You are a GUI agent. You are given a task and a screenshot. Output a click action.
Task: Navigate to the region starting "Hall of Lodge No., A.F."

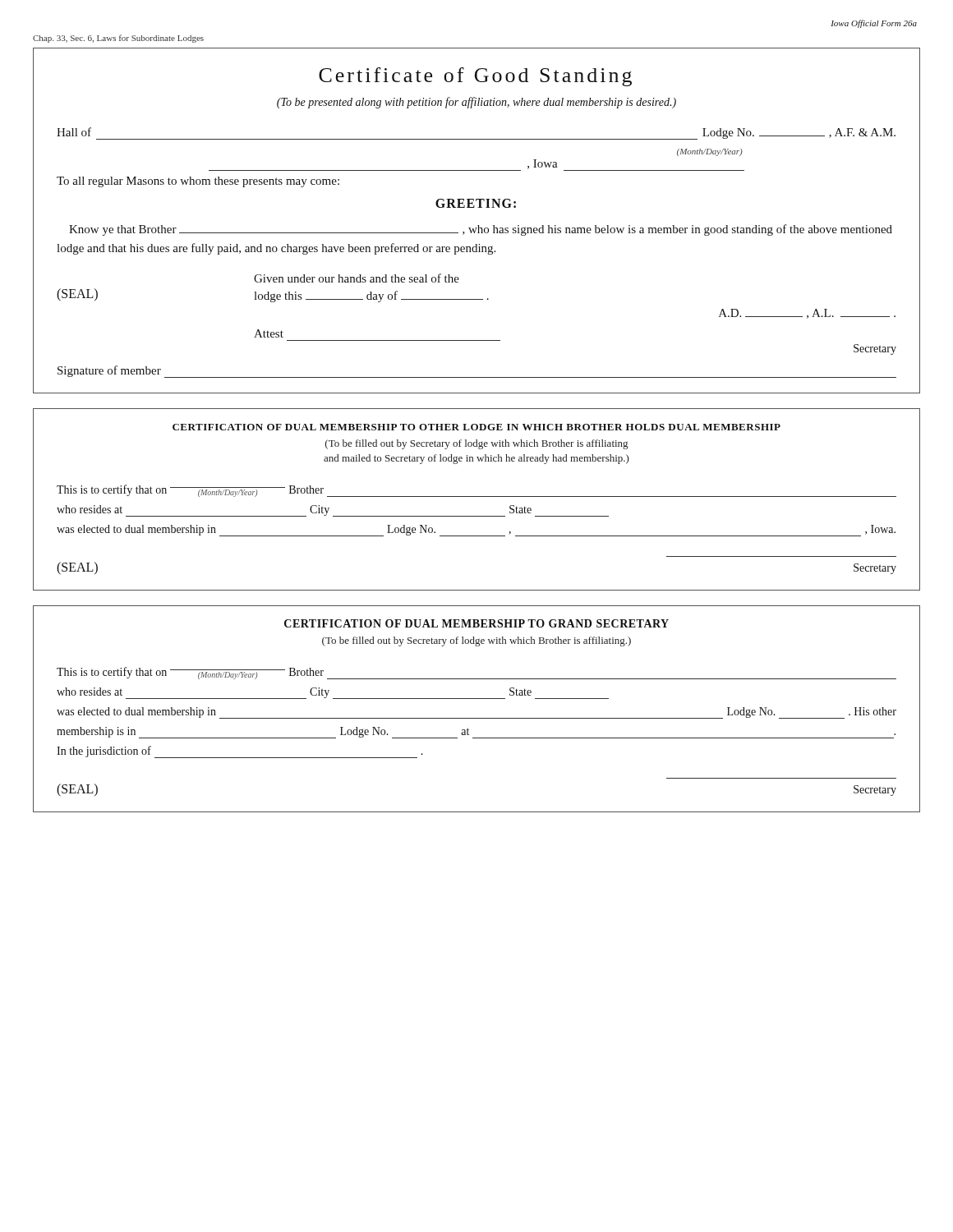(476, 131)
